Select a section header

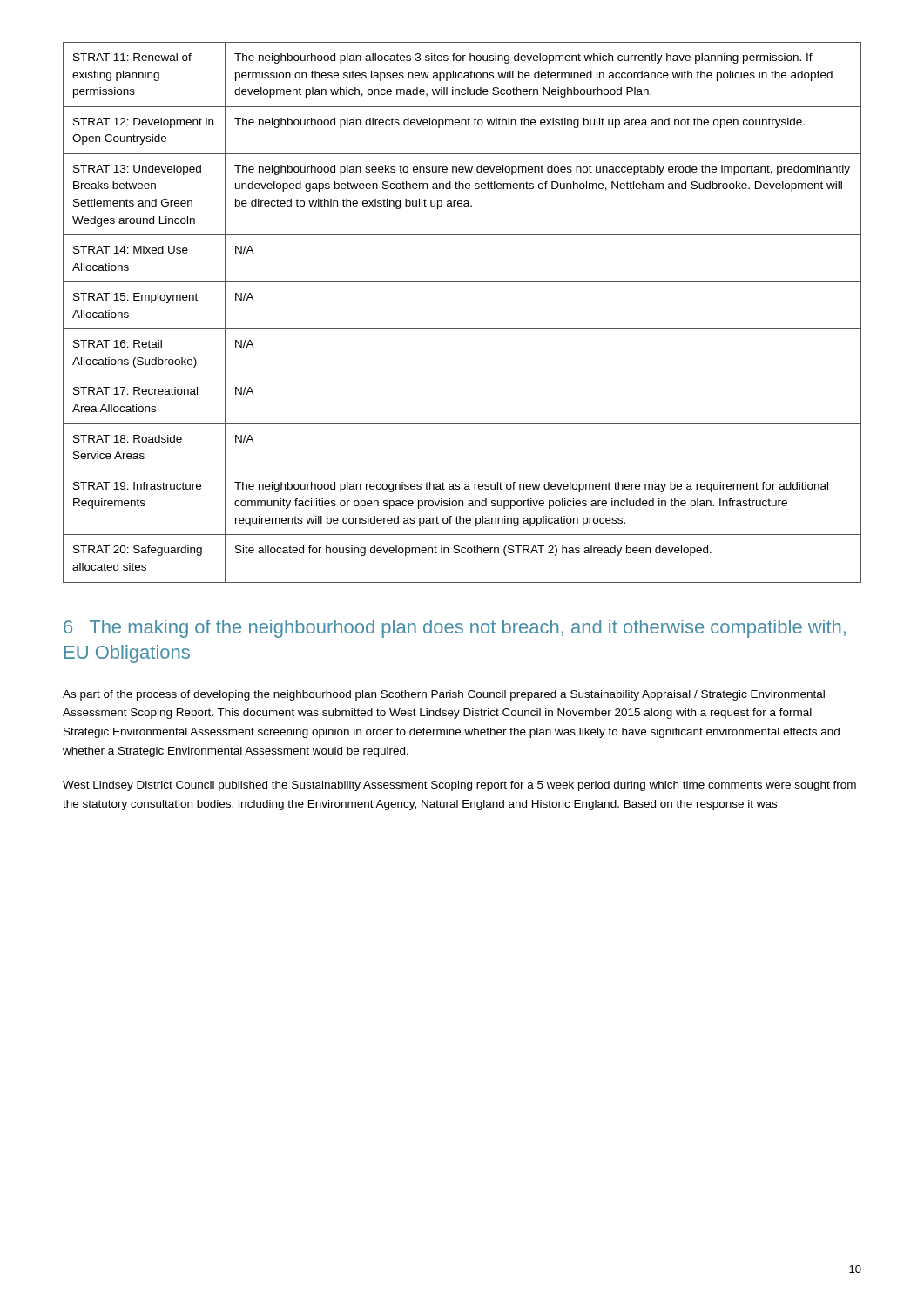click(x=462, y=640)
